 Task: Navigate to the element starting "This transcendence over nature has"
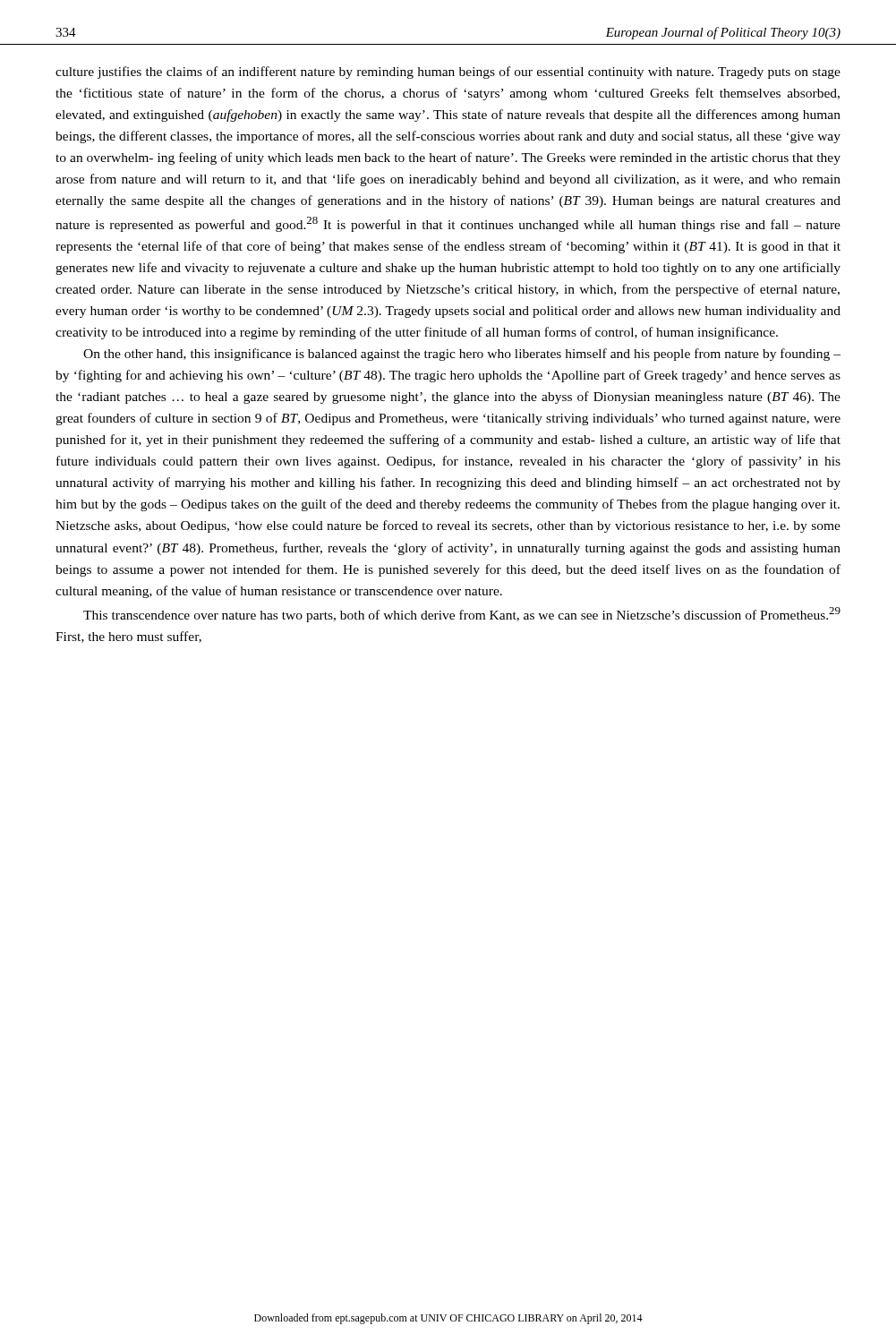pyautogui.click(x=448, y=624)
